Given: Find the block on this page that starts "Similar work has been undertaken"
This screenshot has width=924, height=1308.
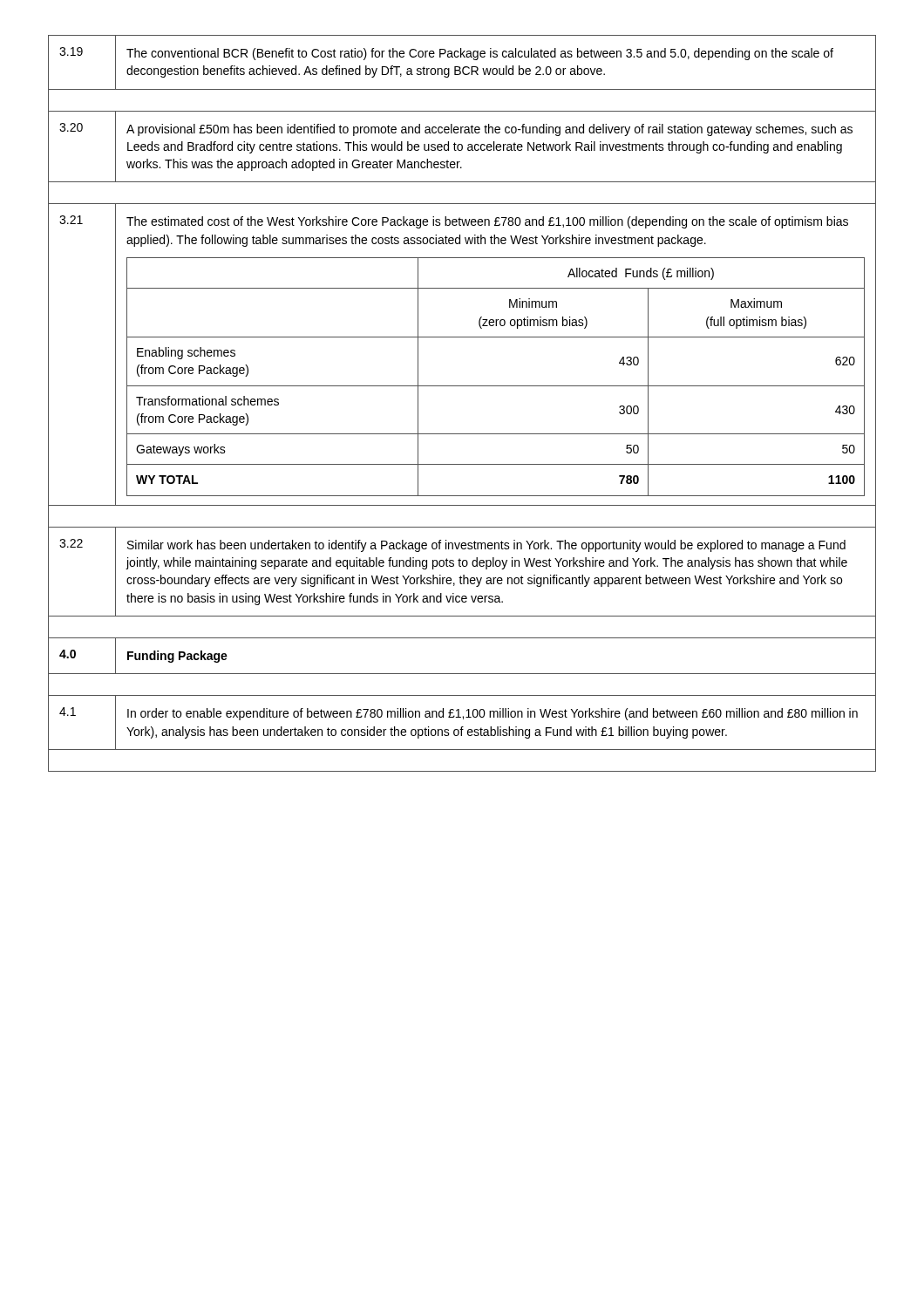Looking at the screenshot, I should coord(487,571).
